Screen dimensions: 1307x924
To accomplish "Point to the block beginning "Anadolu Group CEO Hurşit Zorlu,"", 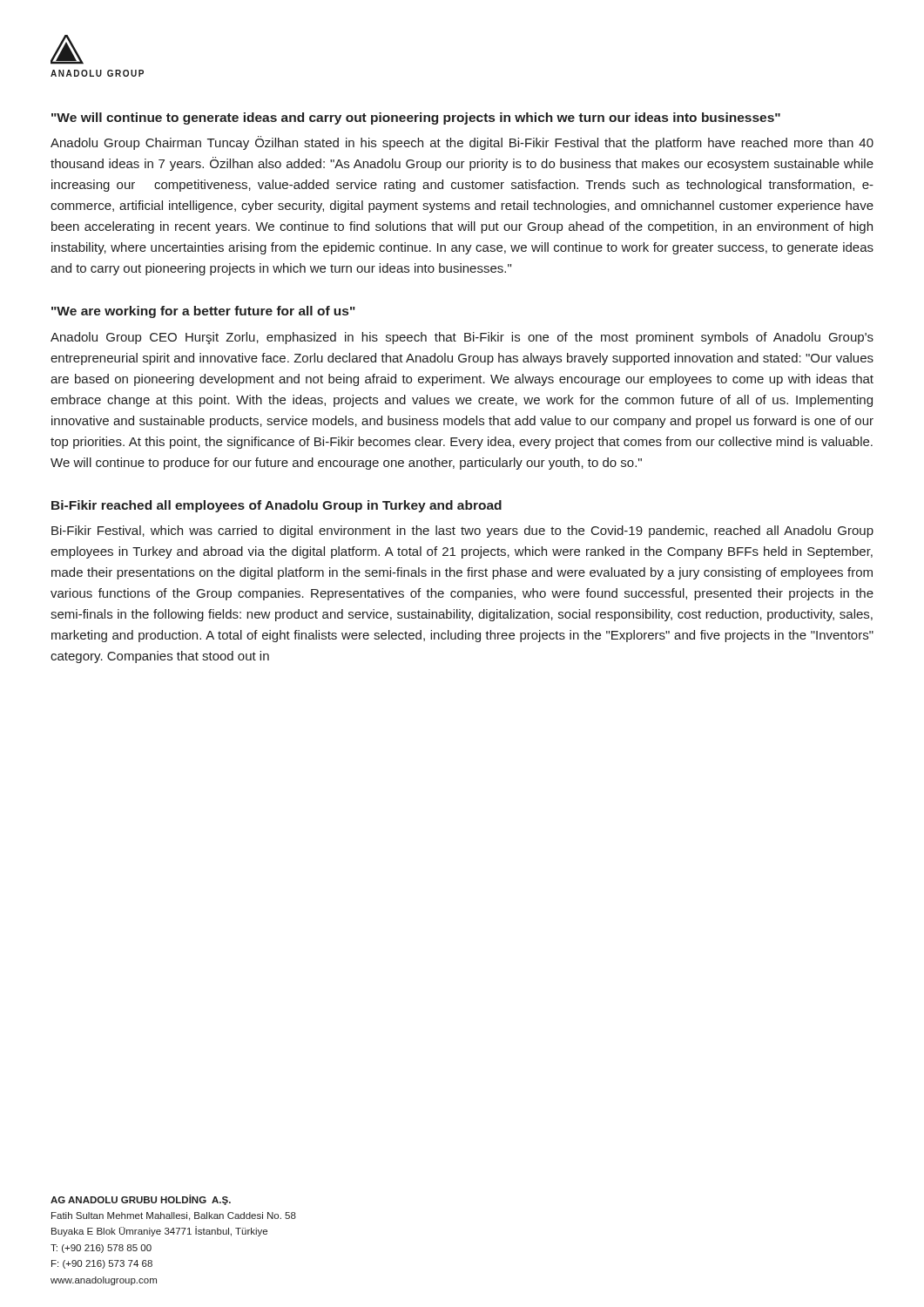I will [462, 399].
